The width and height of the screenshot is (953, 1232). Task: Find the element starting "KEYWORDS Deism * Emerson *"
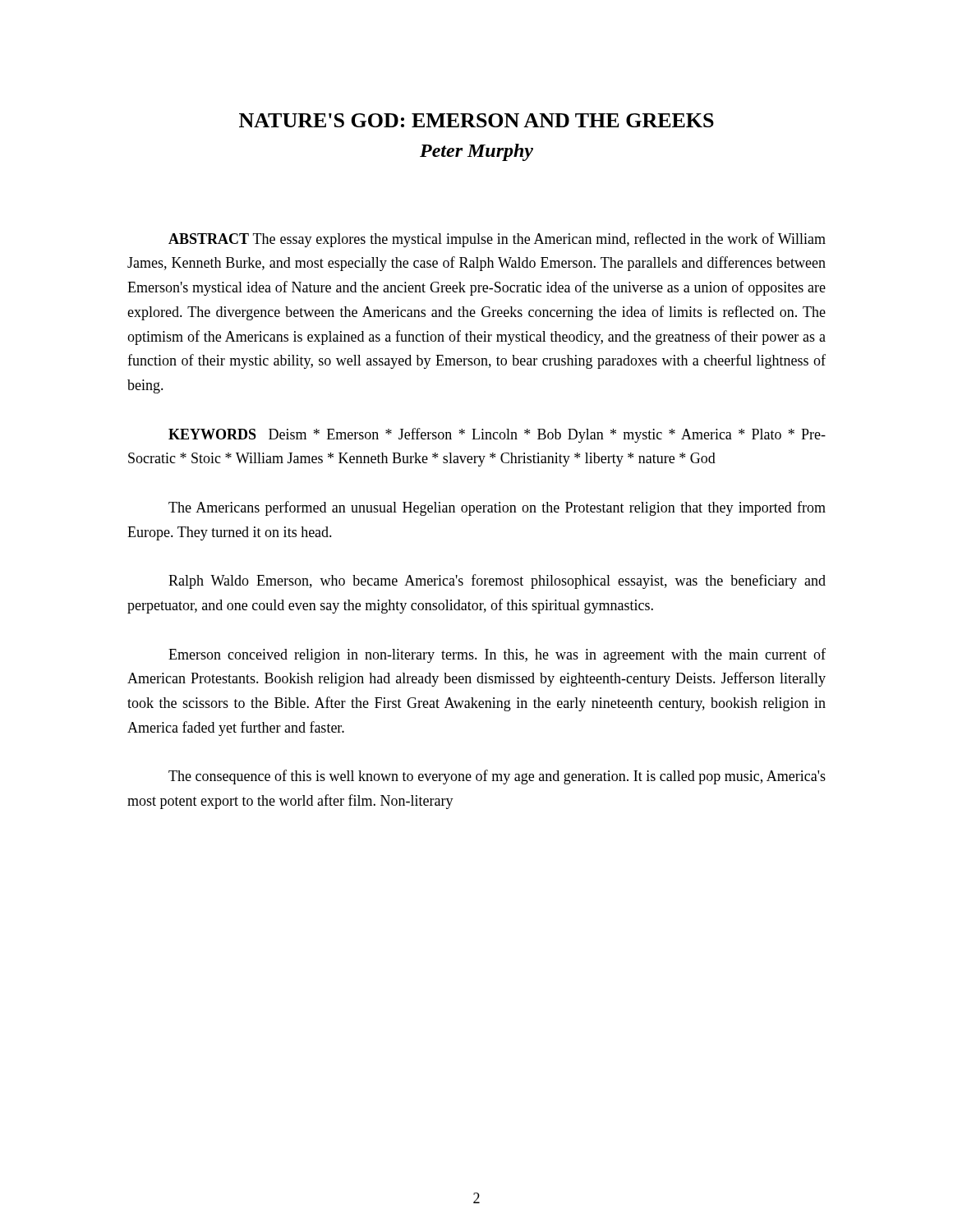click(476, 447)
